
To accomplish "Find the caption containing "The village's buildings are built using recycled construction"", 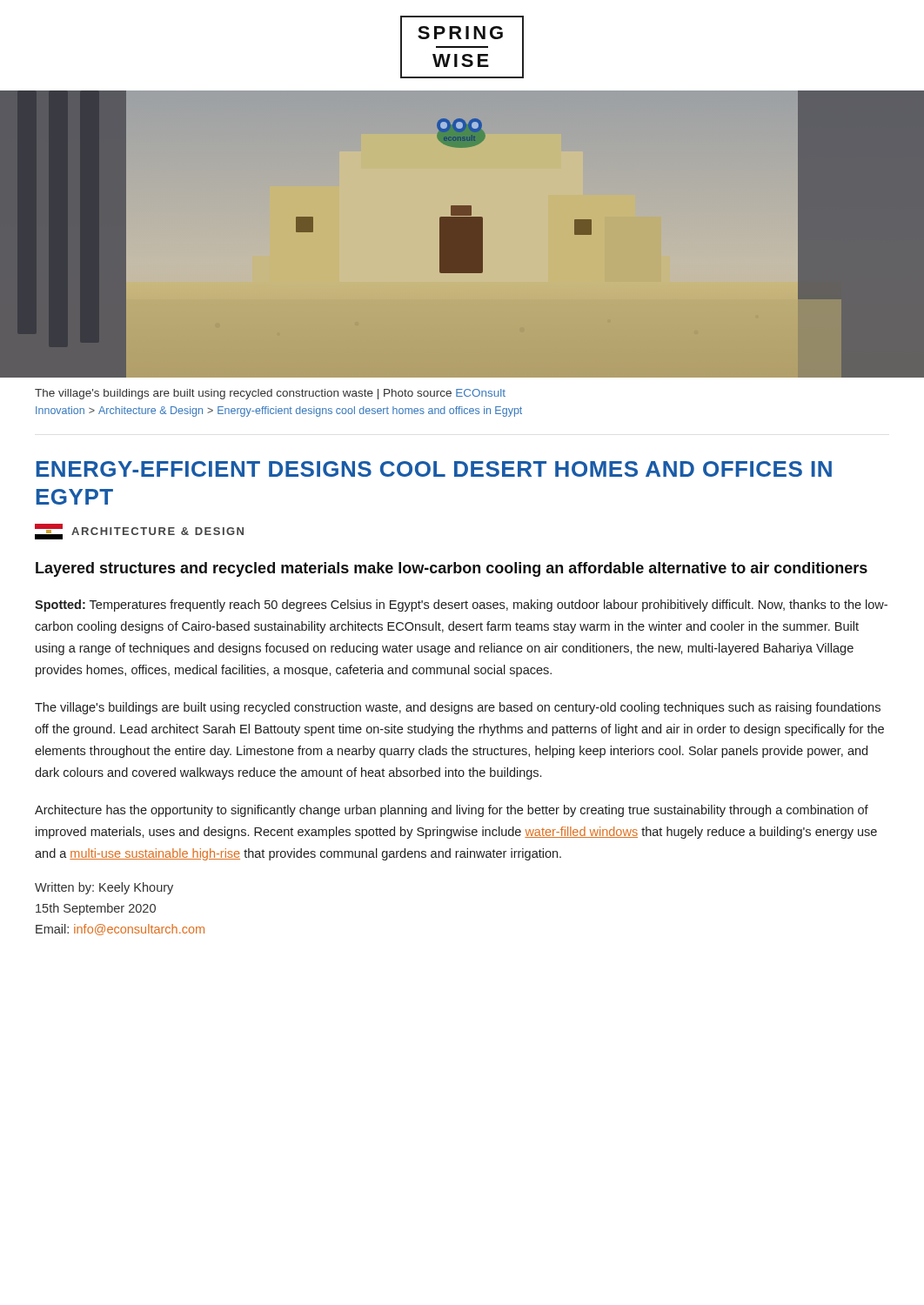I will [270, 393].
